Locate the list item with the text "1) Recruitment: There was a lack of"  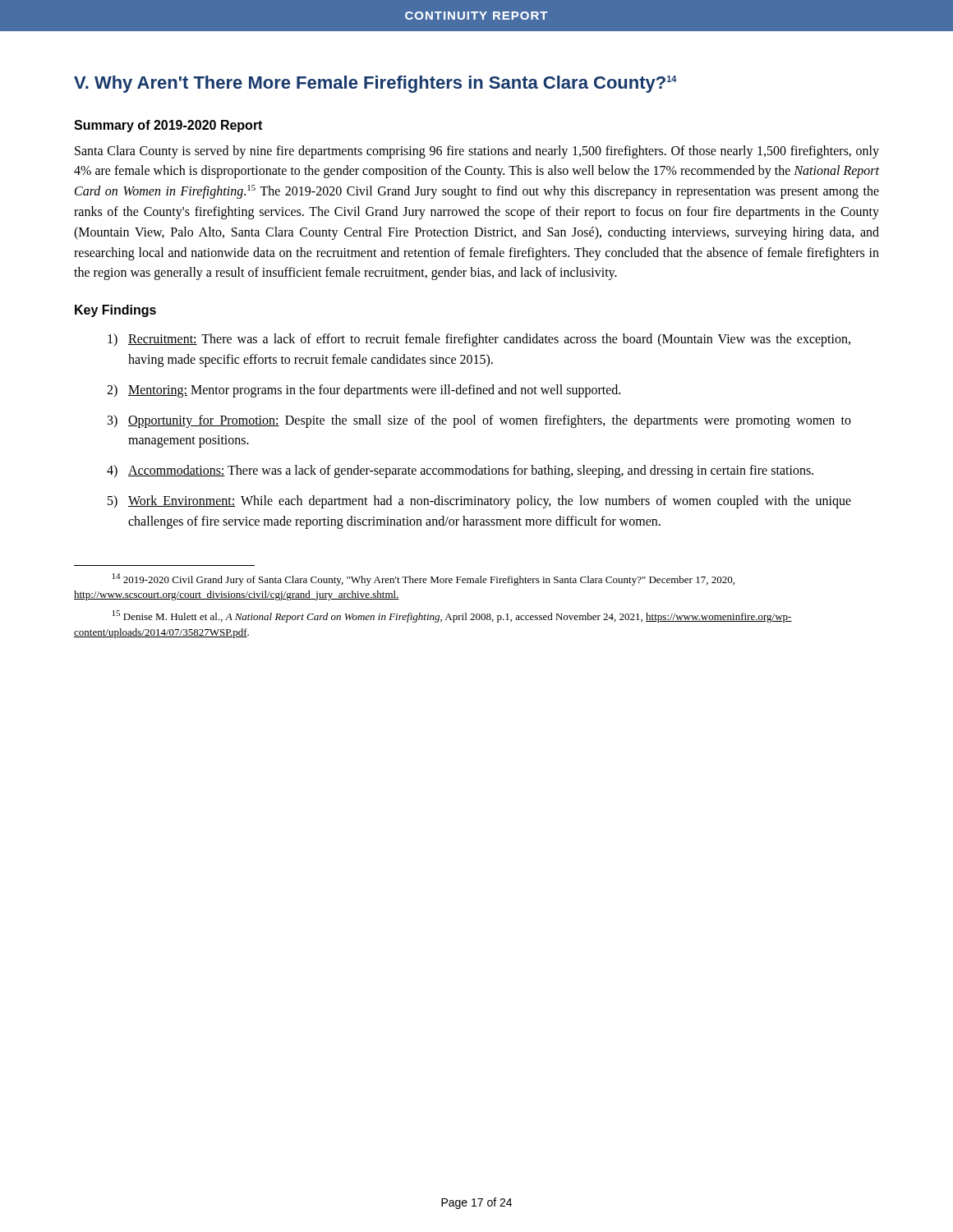click(x=479, y=350)
